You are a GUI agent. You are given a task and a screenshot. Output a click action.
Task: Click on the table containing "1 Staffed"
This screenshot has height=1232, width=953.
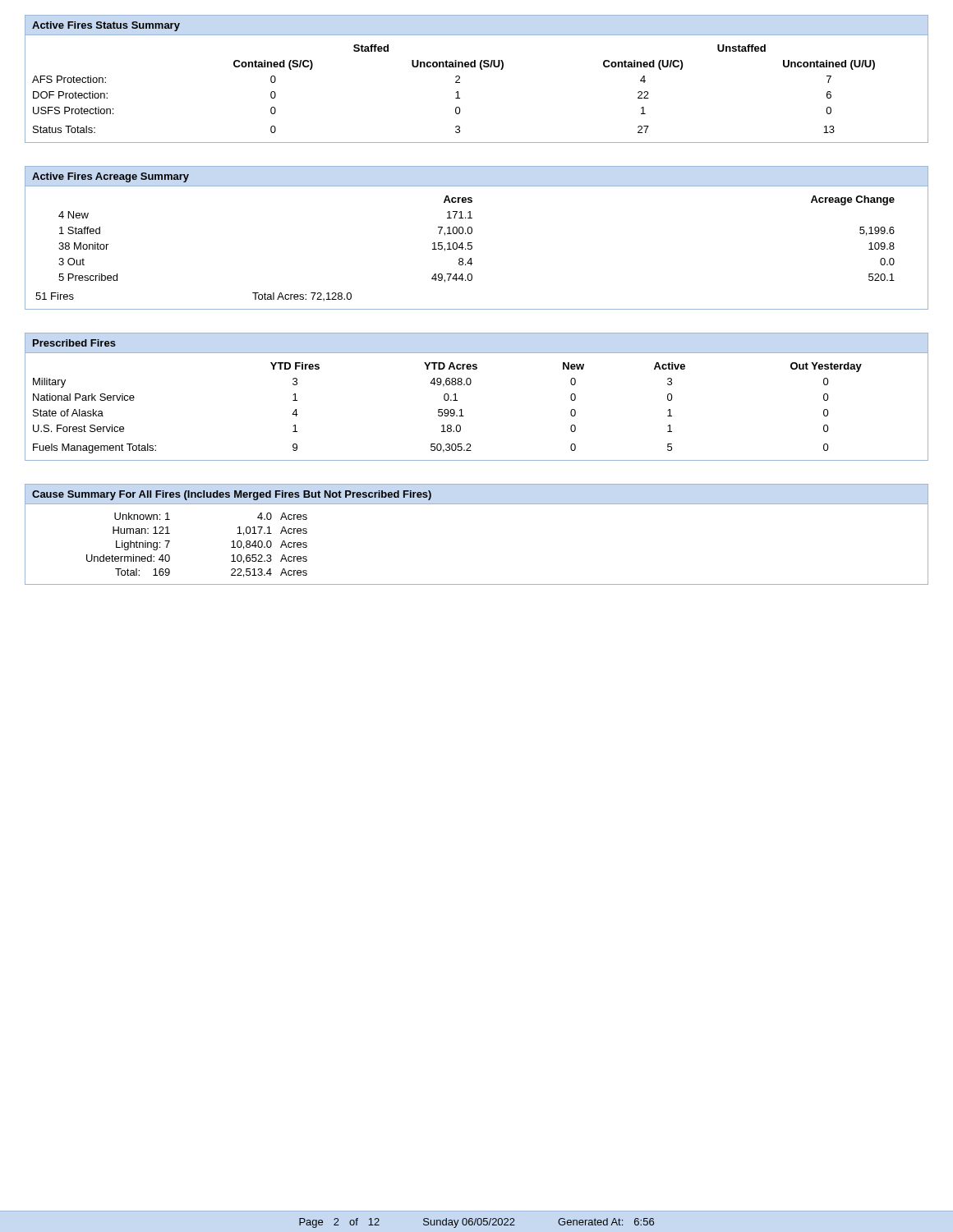476,248
